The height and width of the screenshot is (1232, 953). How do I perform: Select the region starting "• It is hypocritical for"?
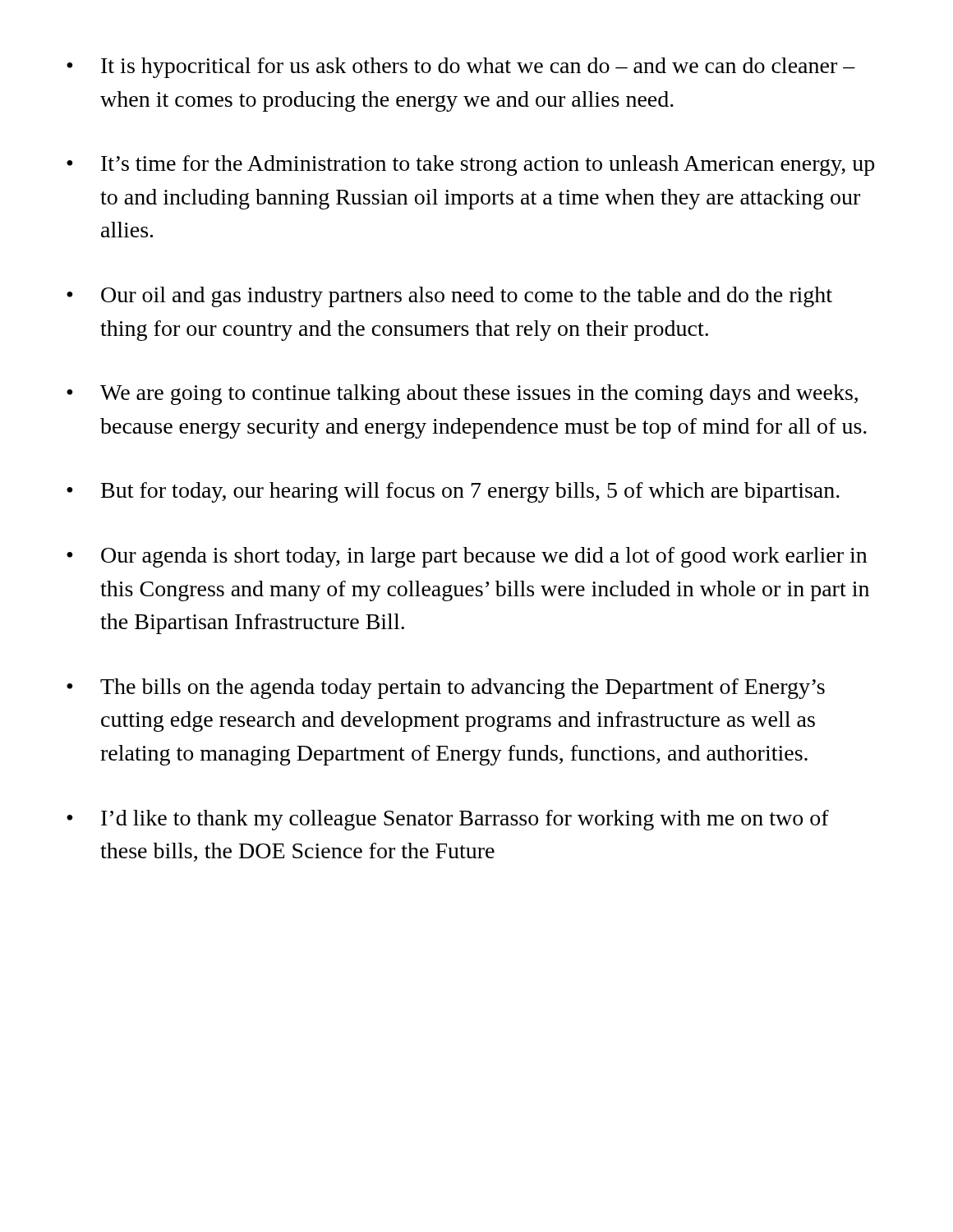click(472, 83)
